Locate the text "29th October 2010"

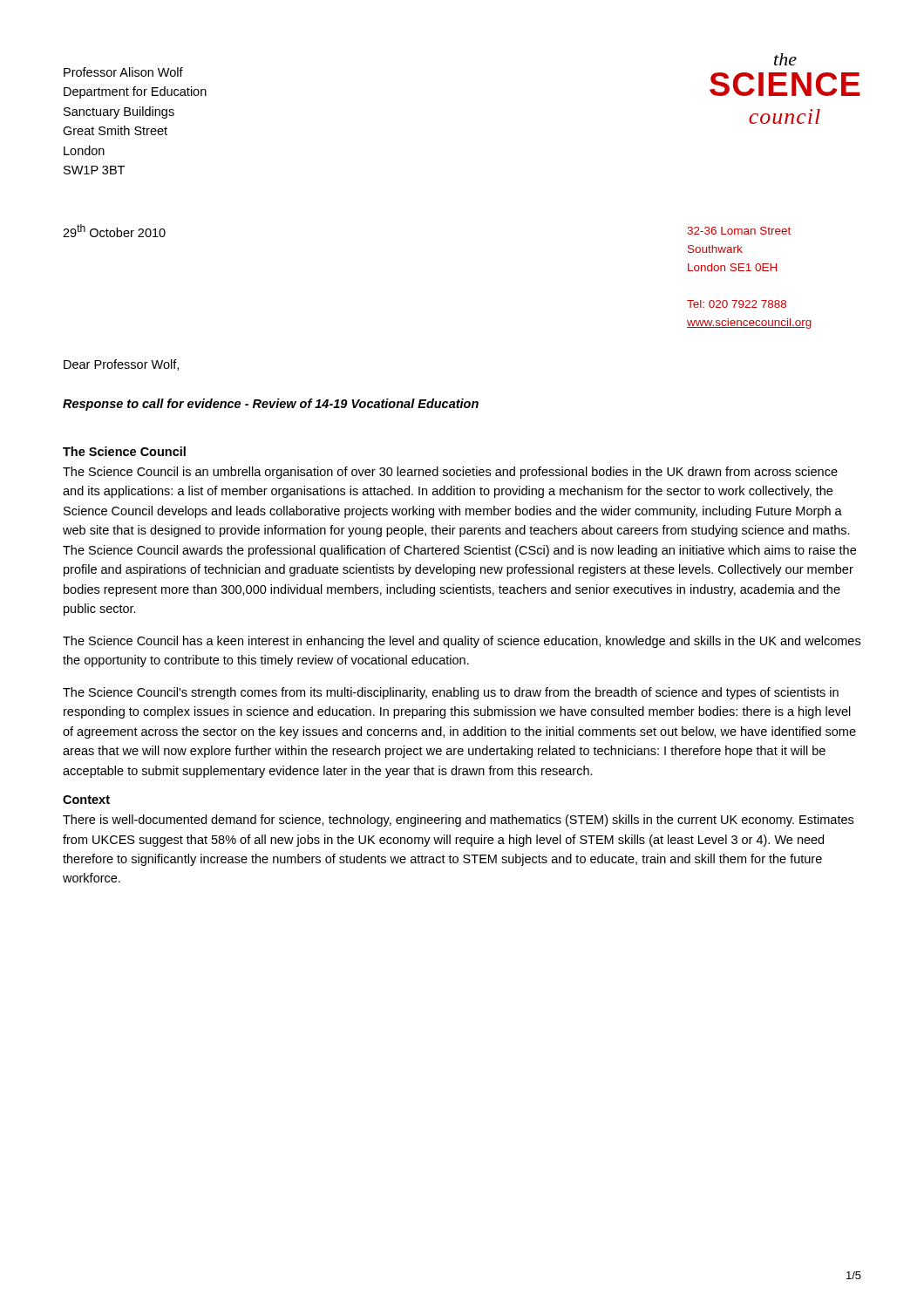pyautogui.click(x=114, y=231)
